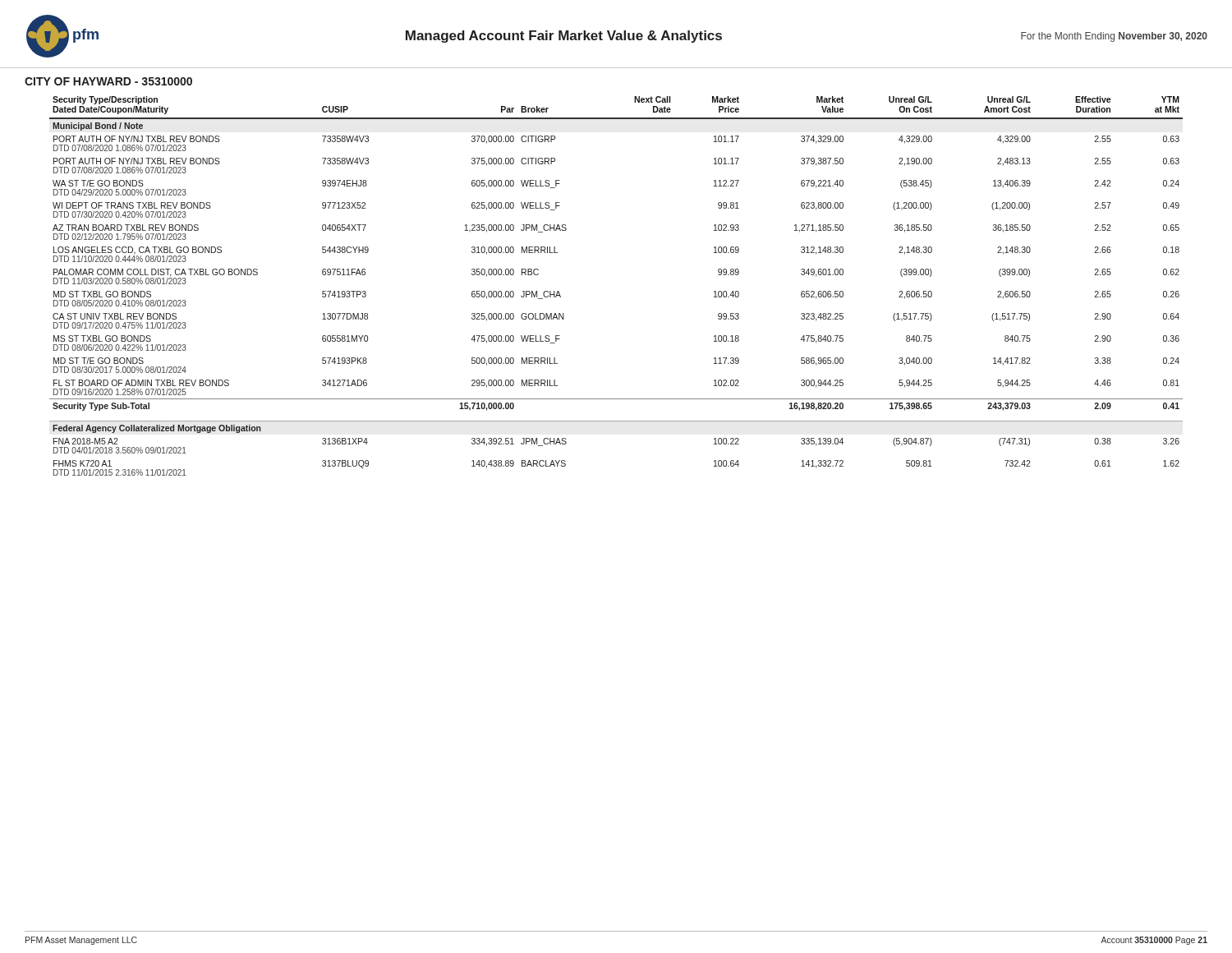The image size is (1232, 953).
Task: Find the title that says "Managed Account Fair Market Value"
Action: coord(564,36)
